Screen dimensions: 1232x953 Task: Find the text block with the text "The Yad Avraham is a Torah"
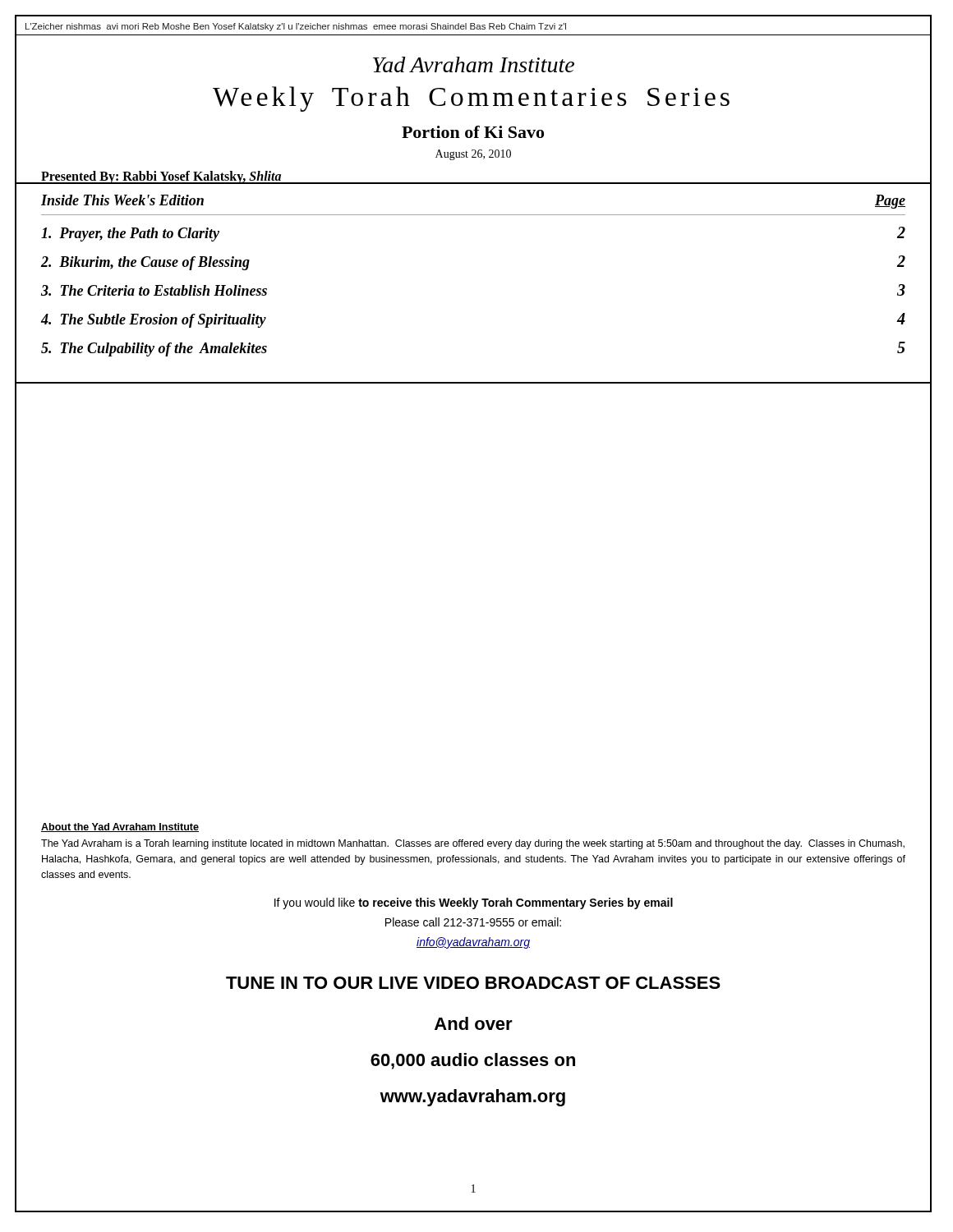coord(473,859)
